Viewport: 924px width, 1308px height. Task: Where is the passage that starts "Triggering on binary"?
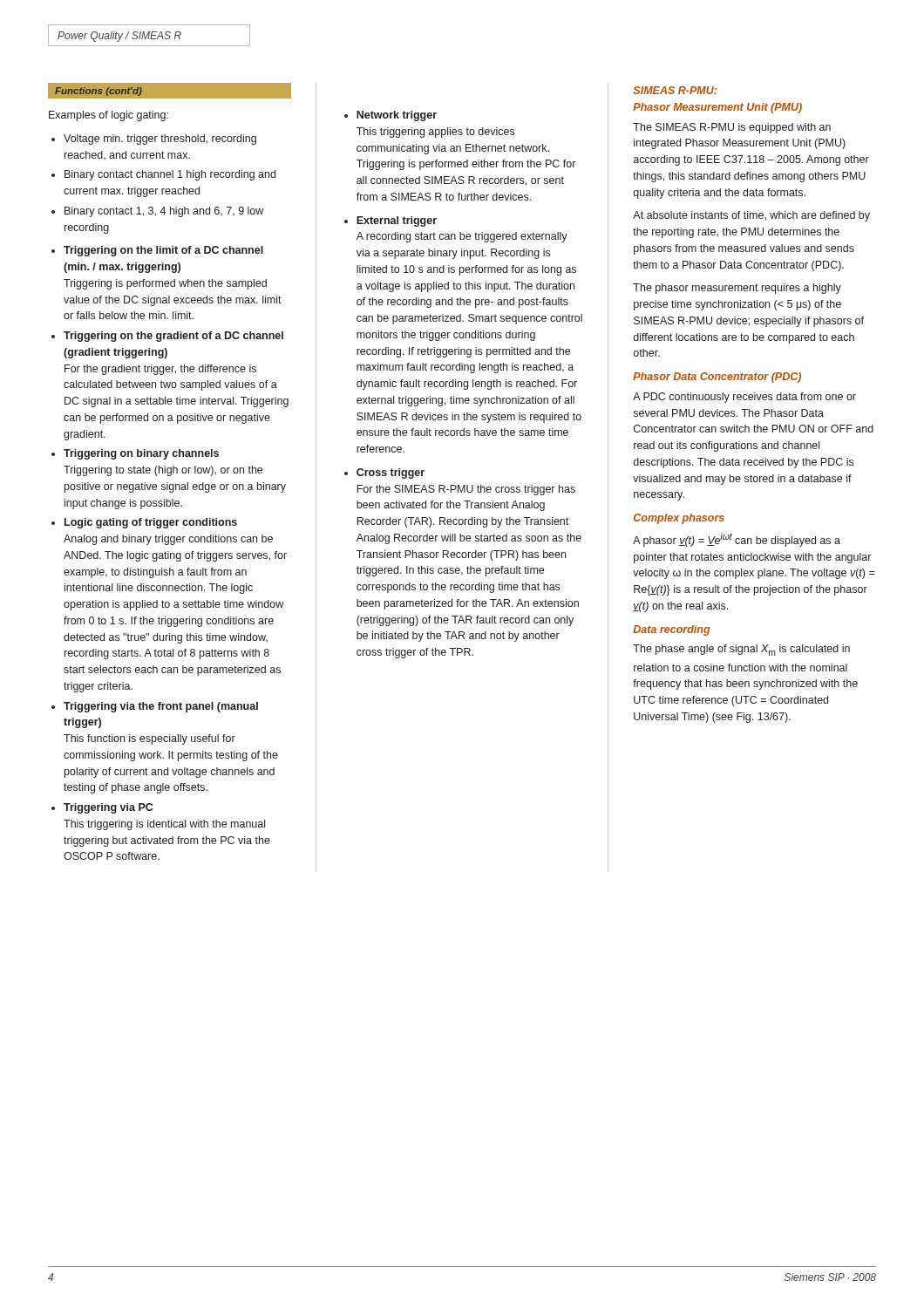coord(177,478)
